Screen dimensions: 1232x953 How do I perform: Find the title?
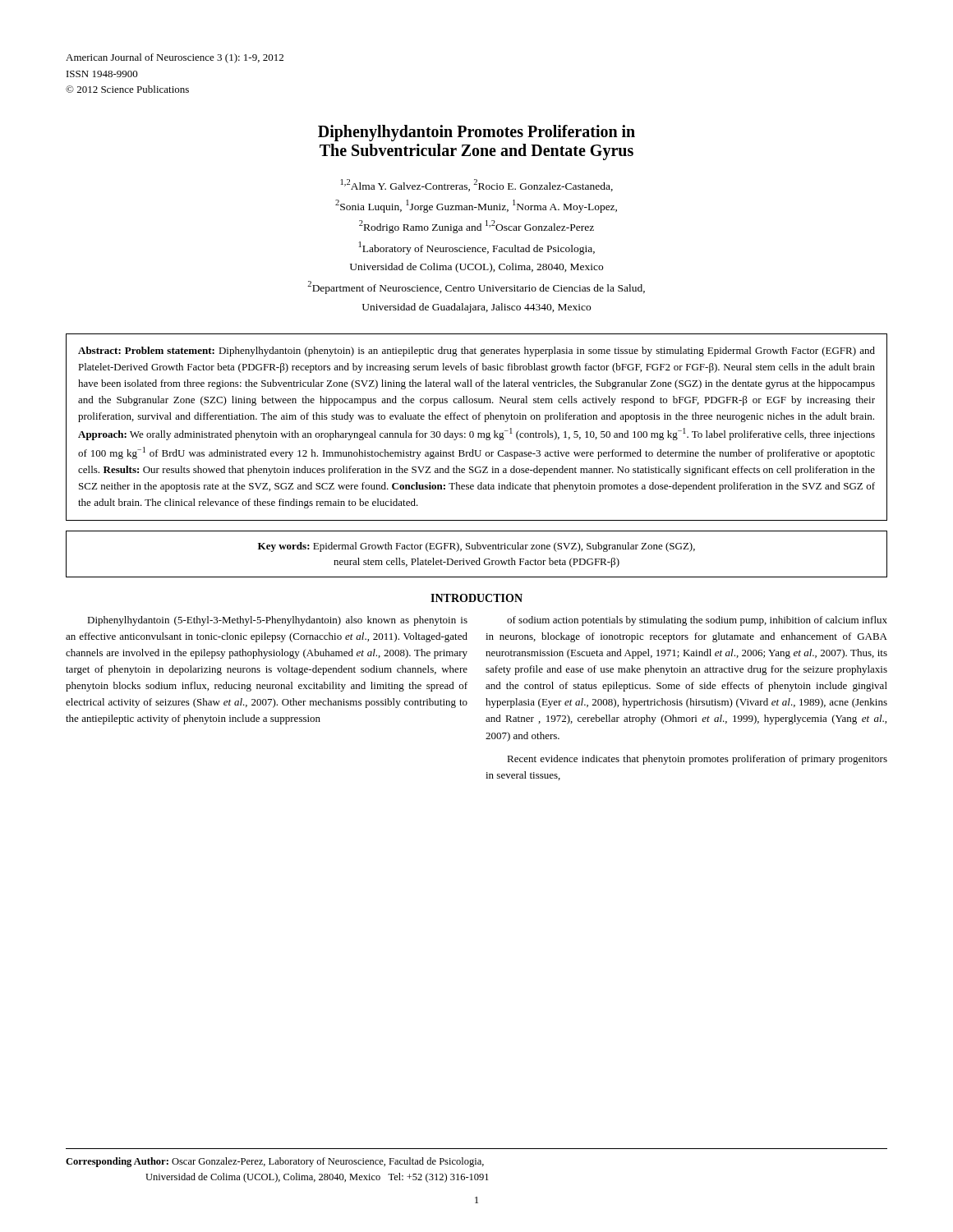476,141
